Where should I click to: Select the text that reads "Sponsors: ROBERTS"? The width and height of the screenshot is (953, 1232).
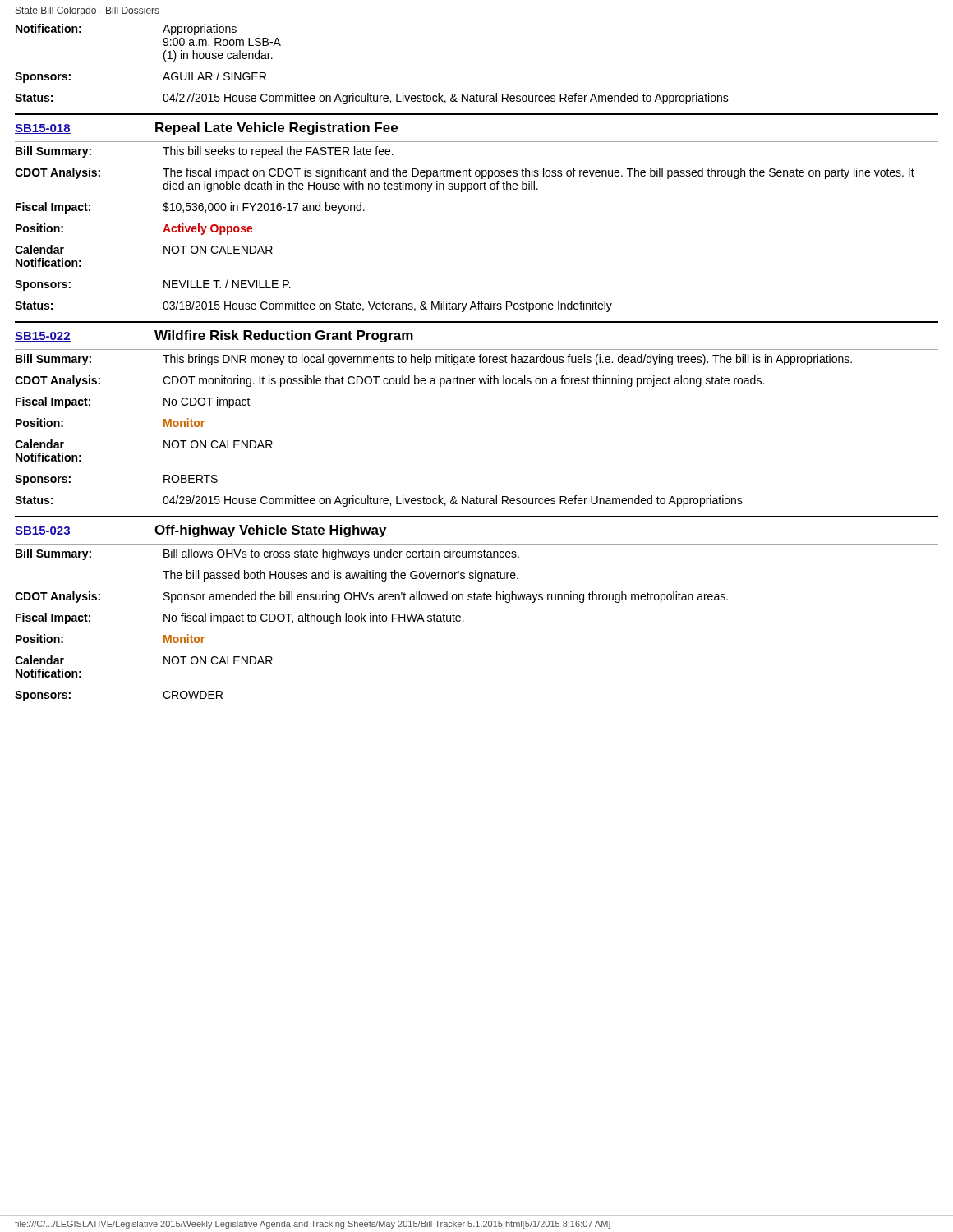39,480
